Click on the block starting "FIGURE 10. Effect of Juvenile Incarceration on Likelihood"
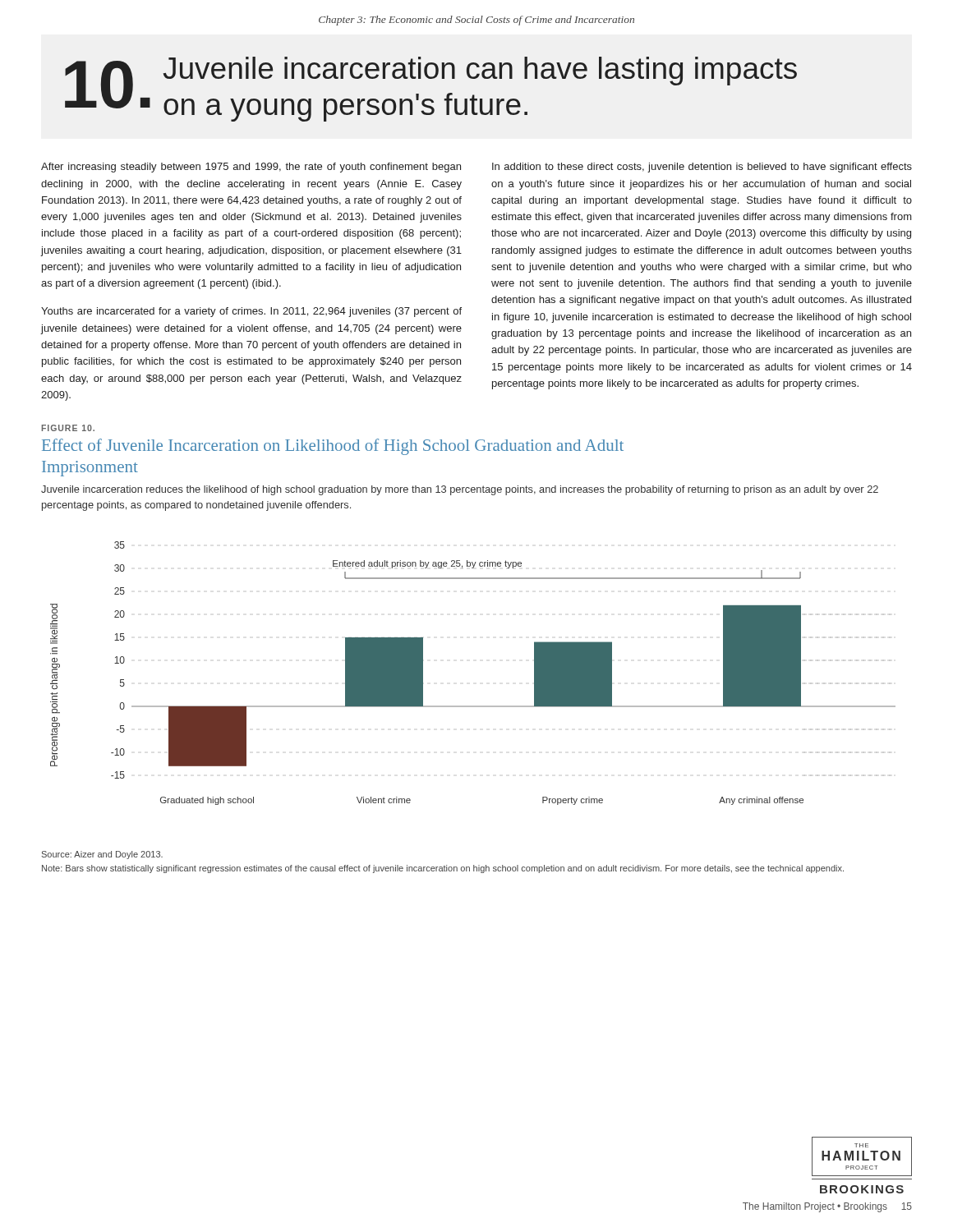953x1232 pixels. [476, 450]
